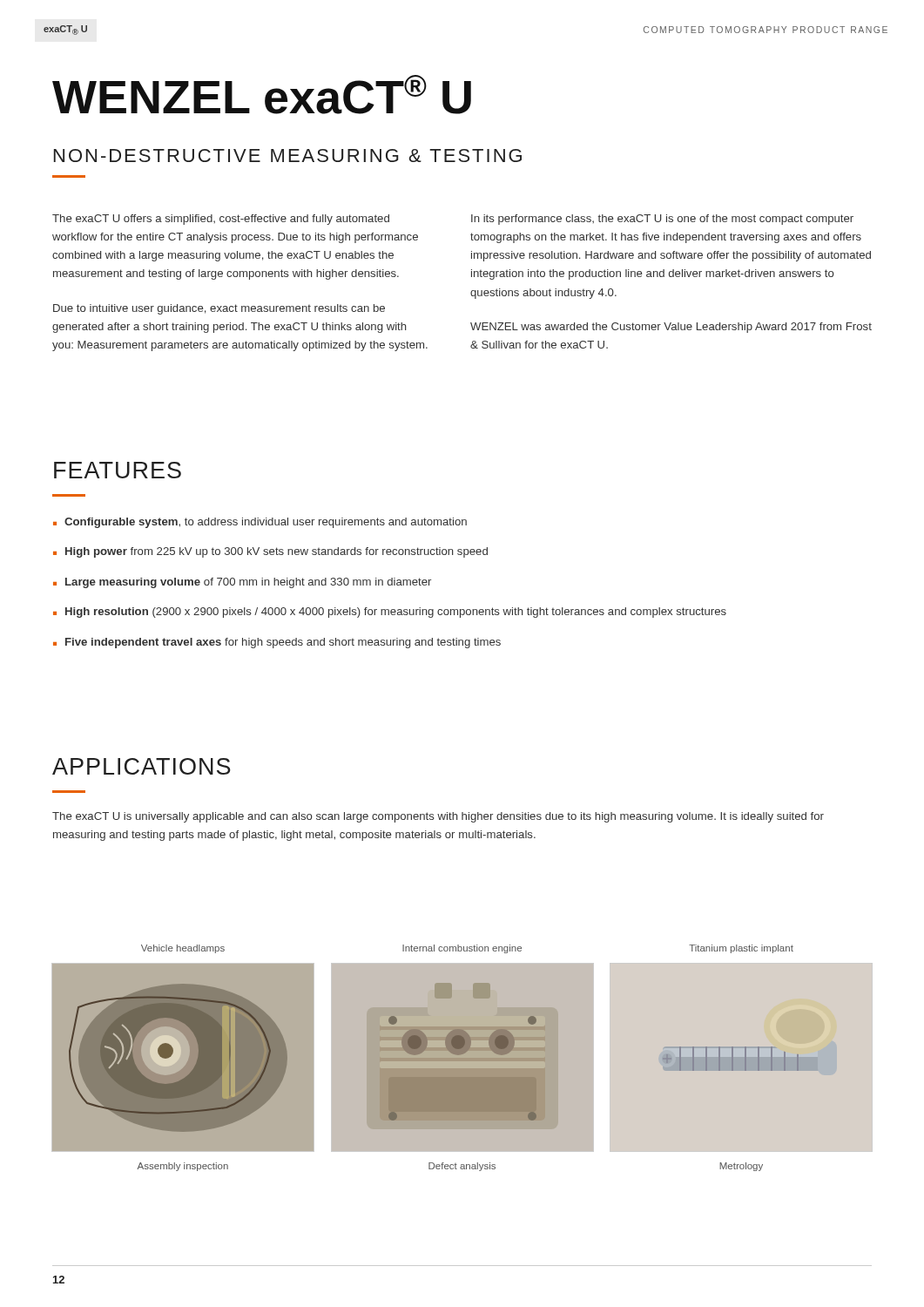Screen dimensions: 1307x924
Task: Select the block starting "▪ Configurable system, to"
Action: (260, 523)
